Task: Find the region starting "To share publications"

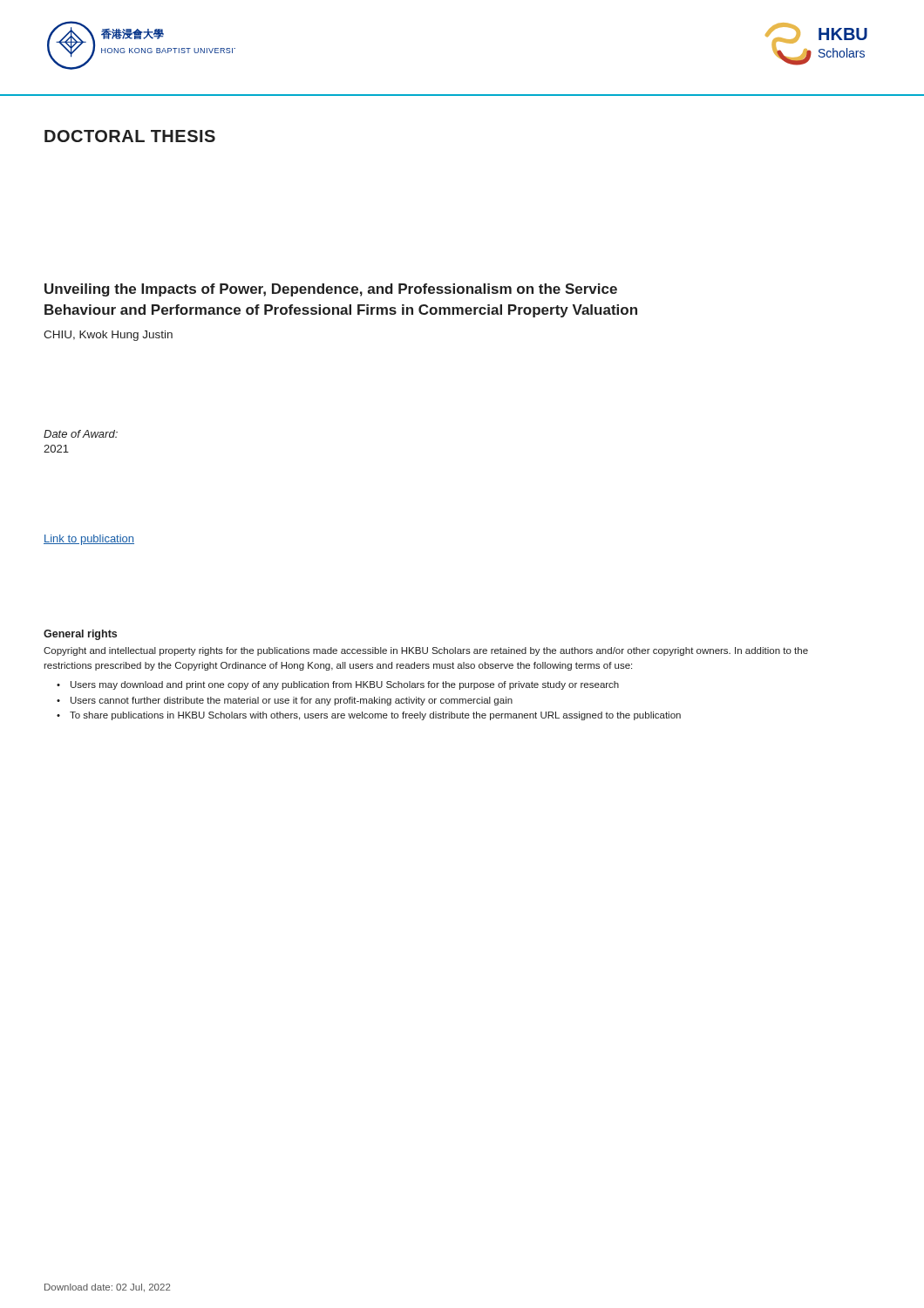Action: point(375,715)
